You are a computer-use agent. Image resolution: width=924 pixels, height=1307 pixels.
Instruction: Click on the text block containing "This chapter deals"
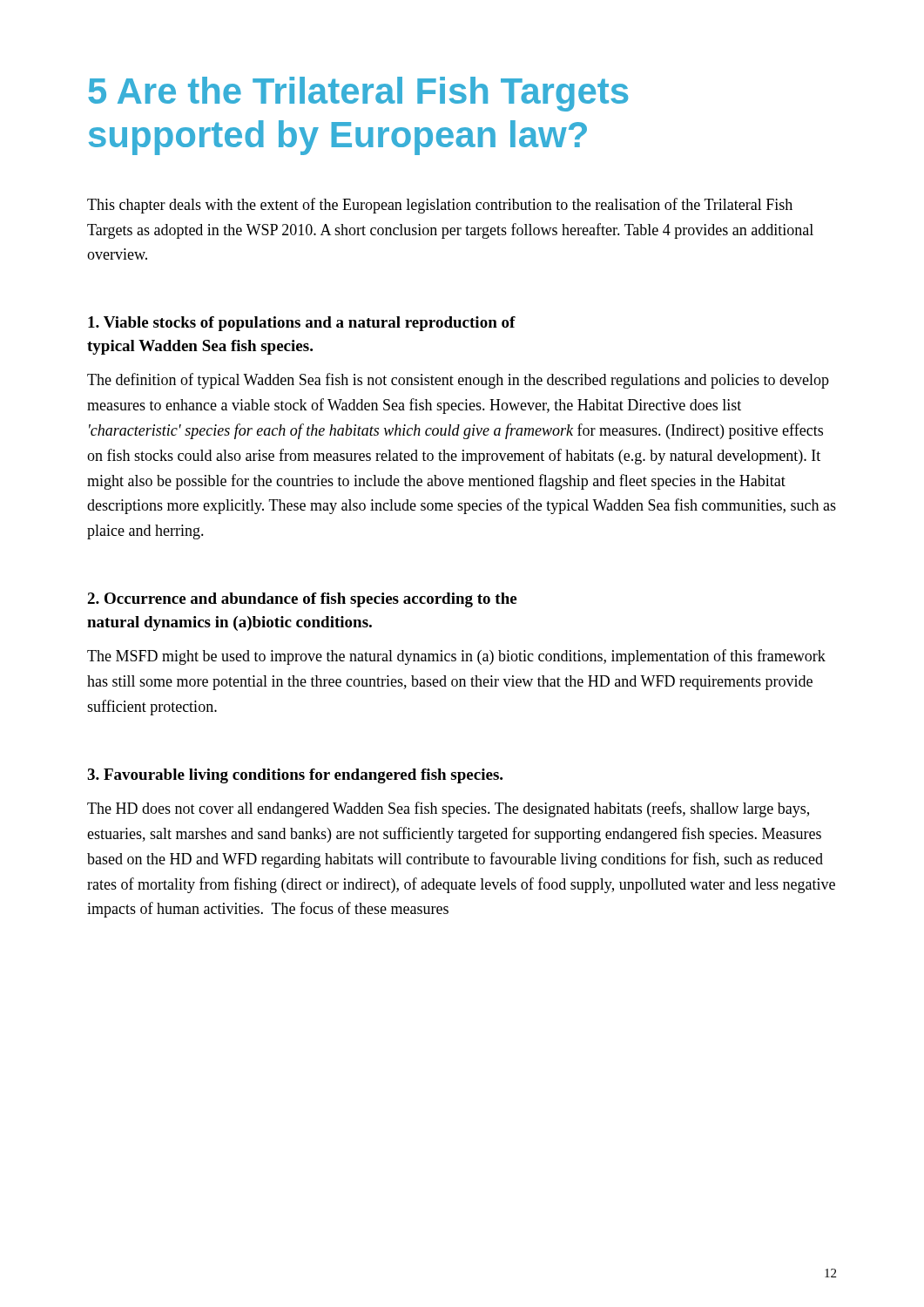coord(450,230)
